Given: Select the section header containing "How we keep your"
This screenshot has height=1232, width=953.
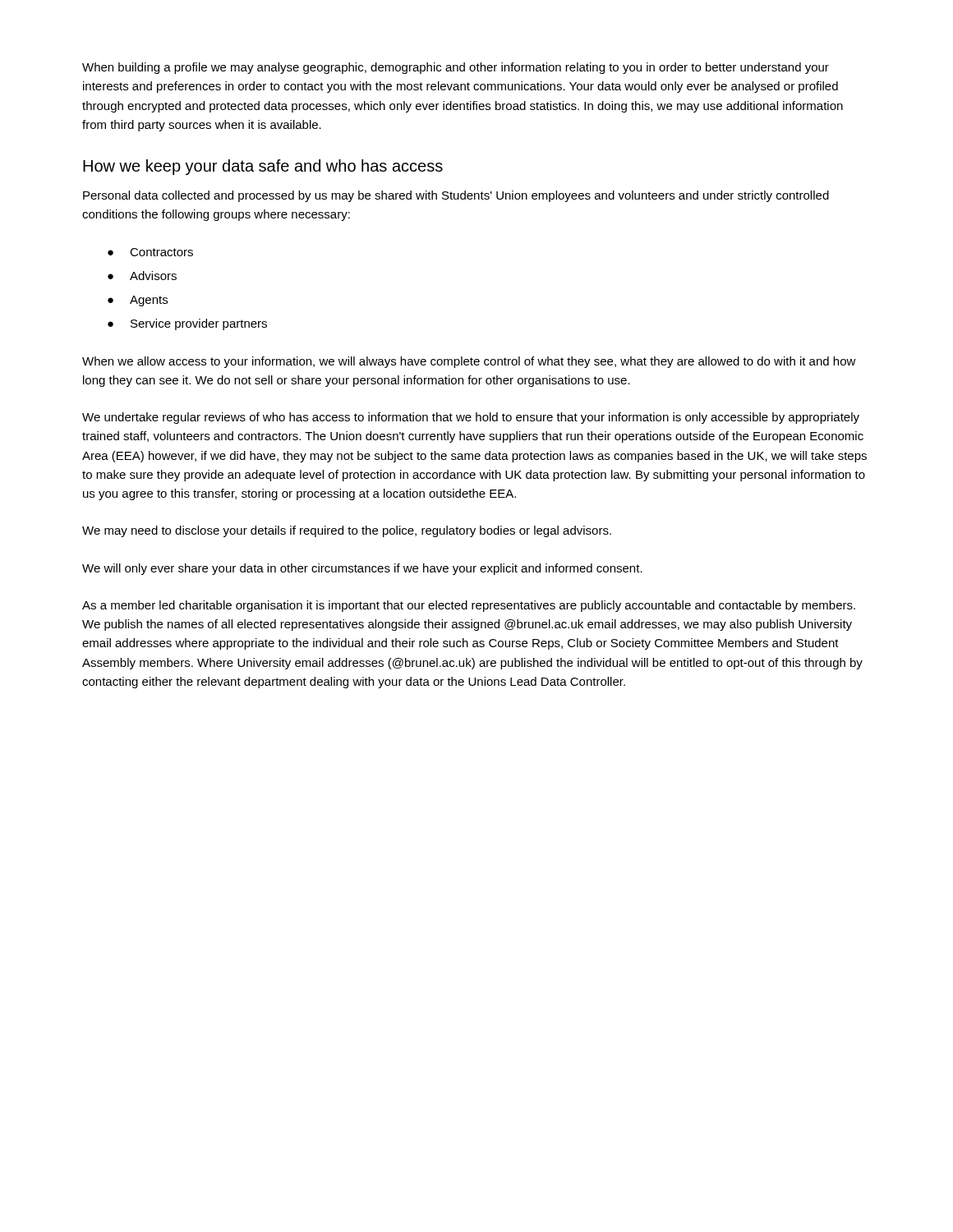Looking at the screenshot, I should [263, 166].
